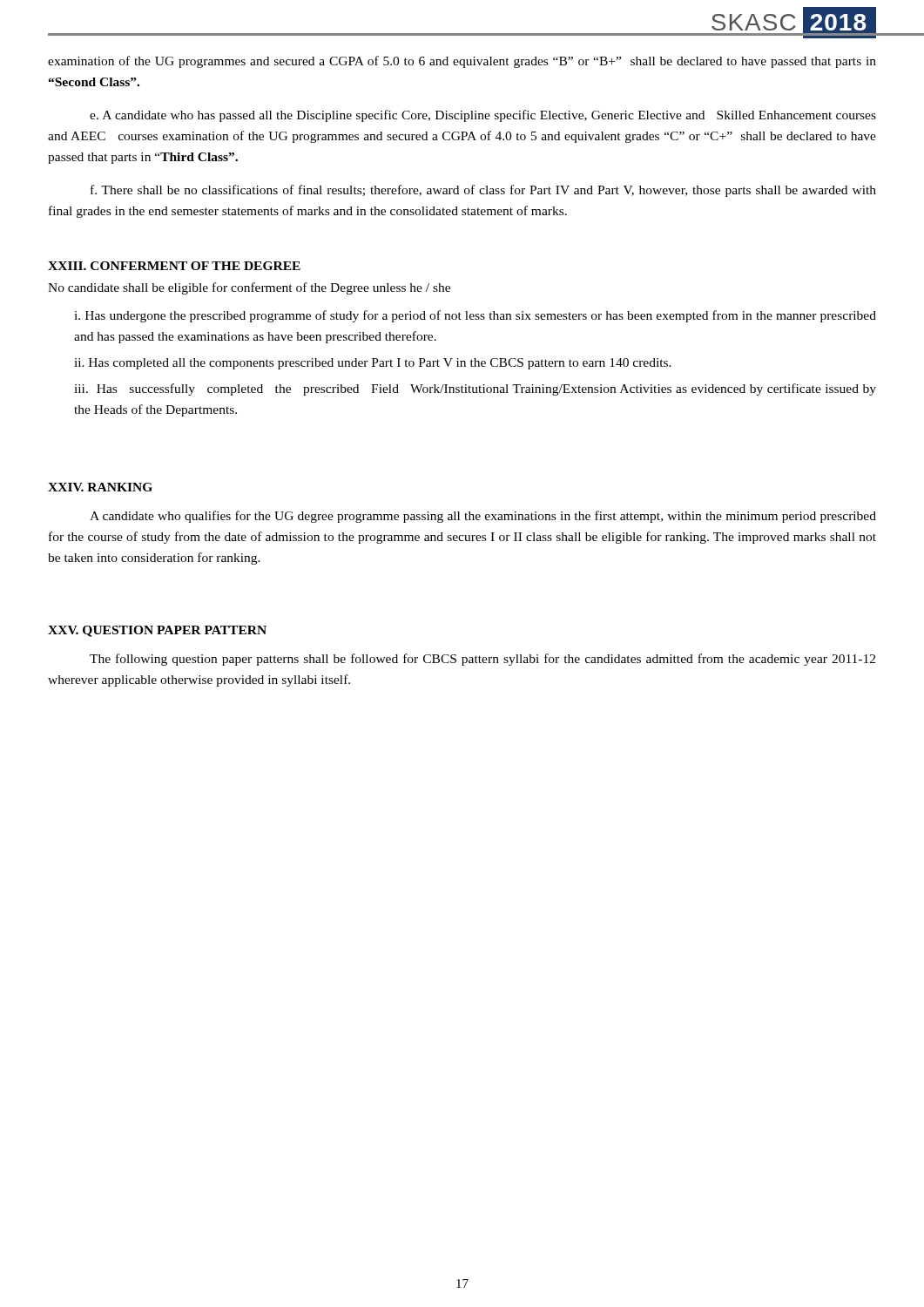Click on the text block that reads "examination of the"

click(462, 71)
